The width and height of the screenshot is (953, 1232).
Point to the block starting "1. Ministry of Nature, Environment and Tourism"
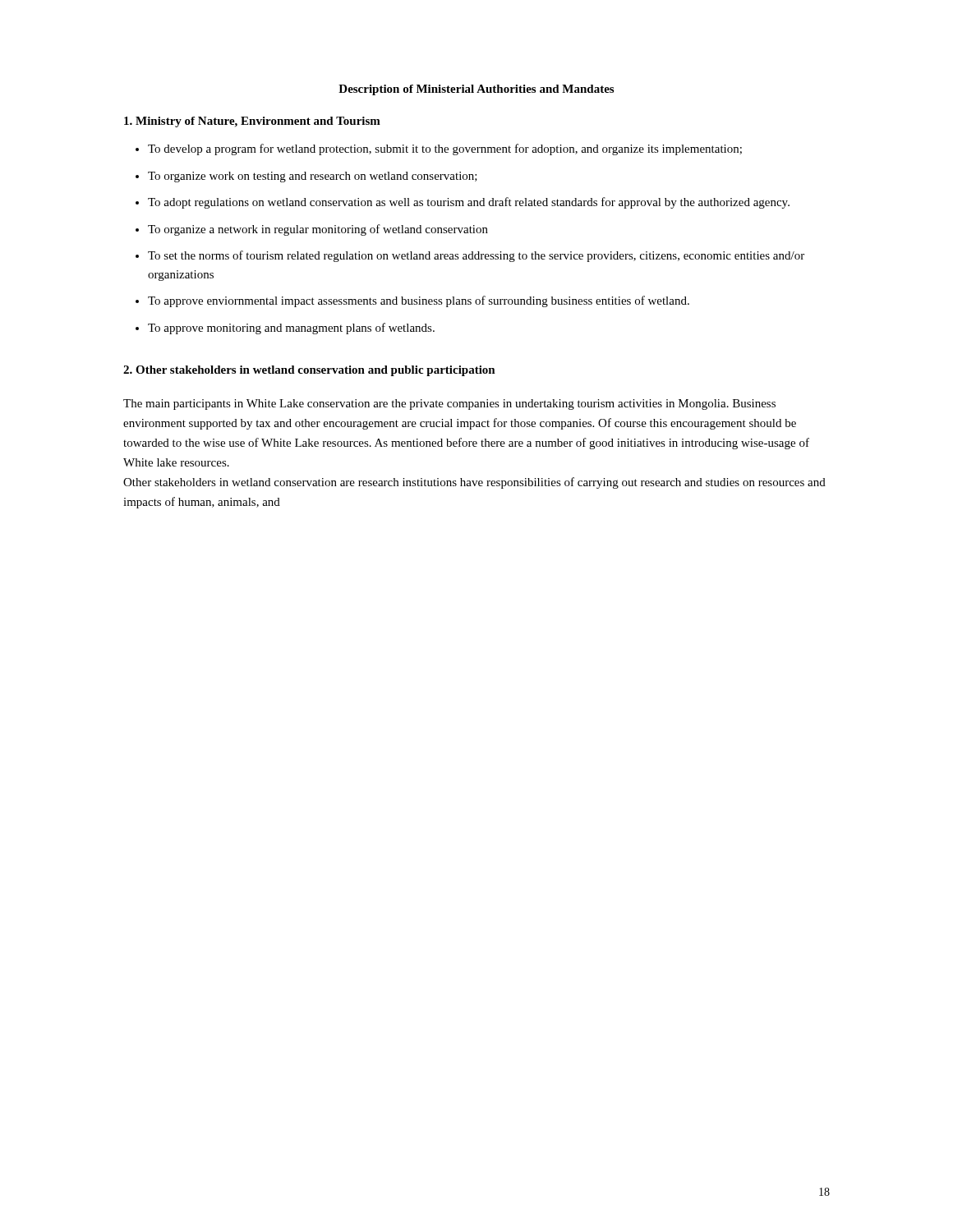tap(252, 121)
